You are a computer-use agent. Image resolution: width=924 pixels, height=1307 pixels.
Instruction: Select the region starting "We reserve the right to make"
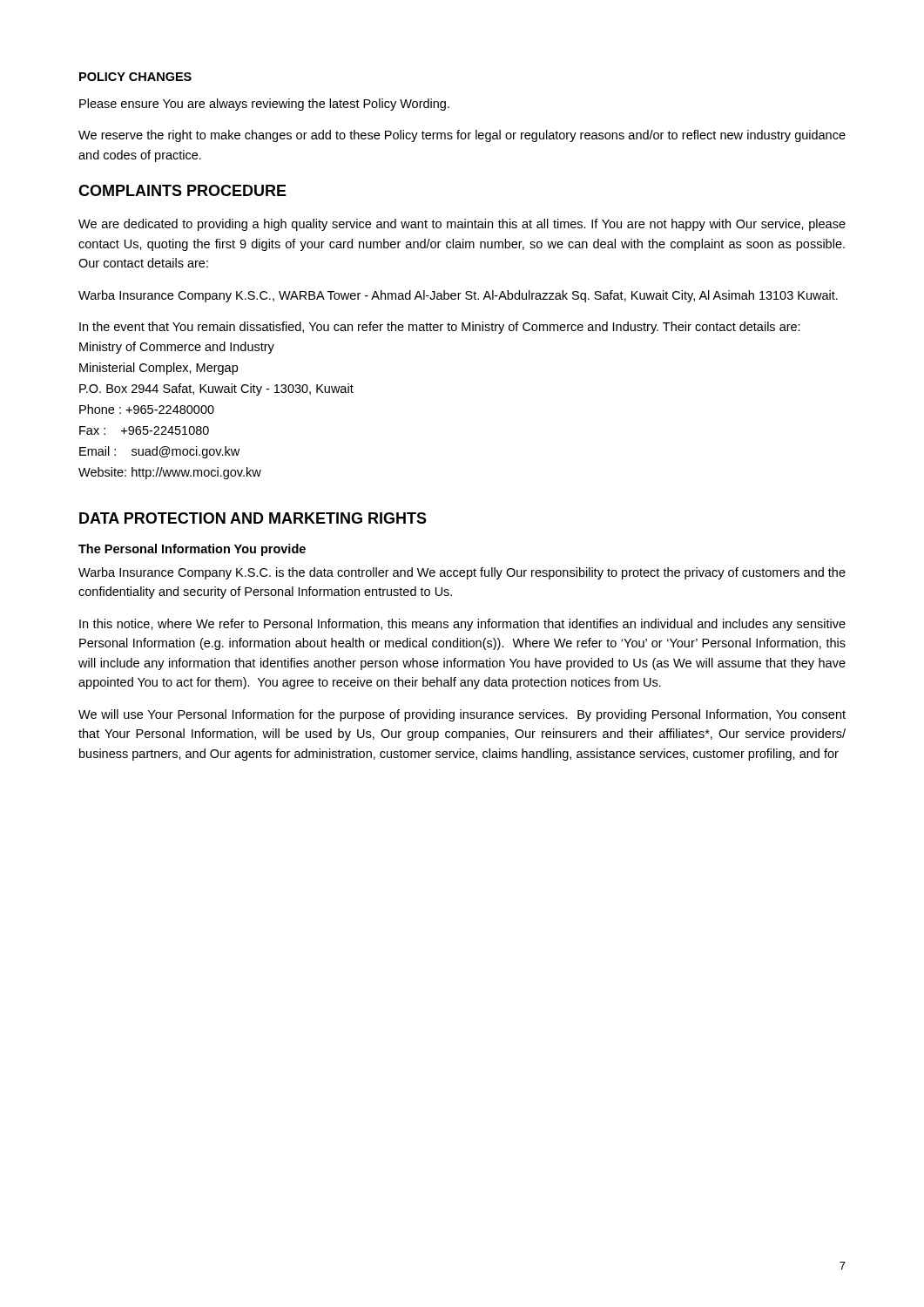pyautogui.click(x=462, y=145)
